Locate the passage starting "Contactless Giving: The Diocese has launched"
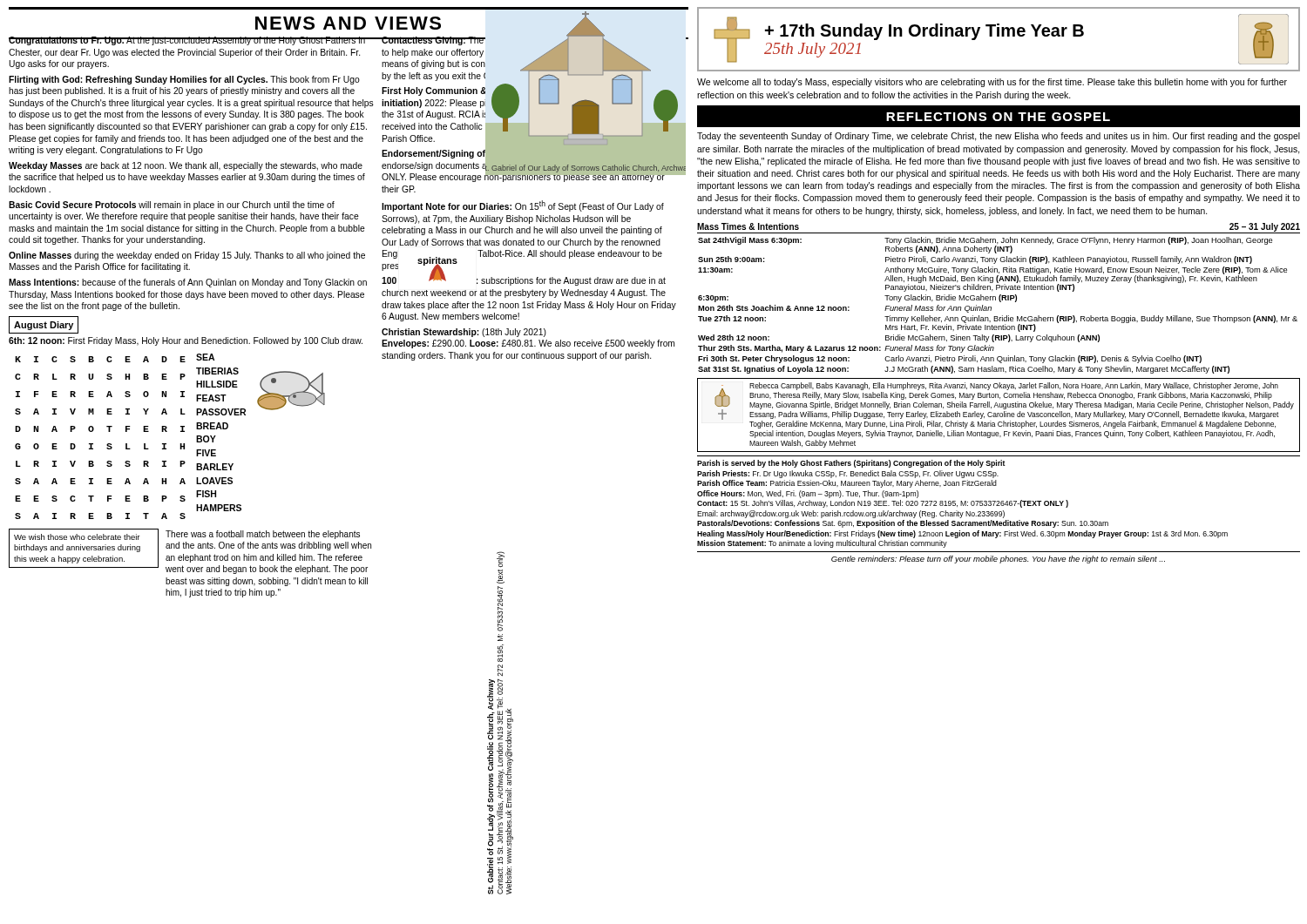The image size is (1307, 924). pyautogui.click(x=528, y=58)
